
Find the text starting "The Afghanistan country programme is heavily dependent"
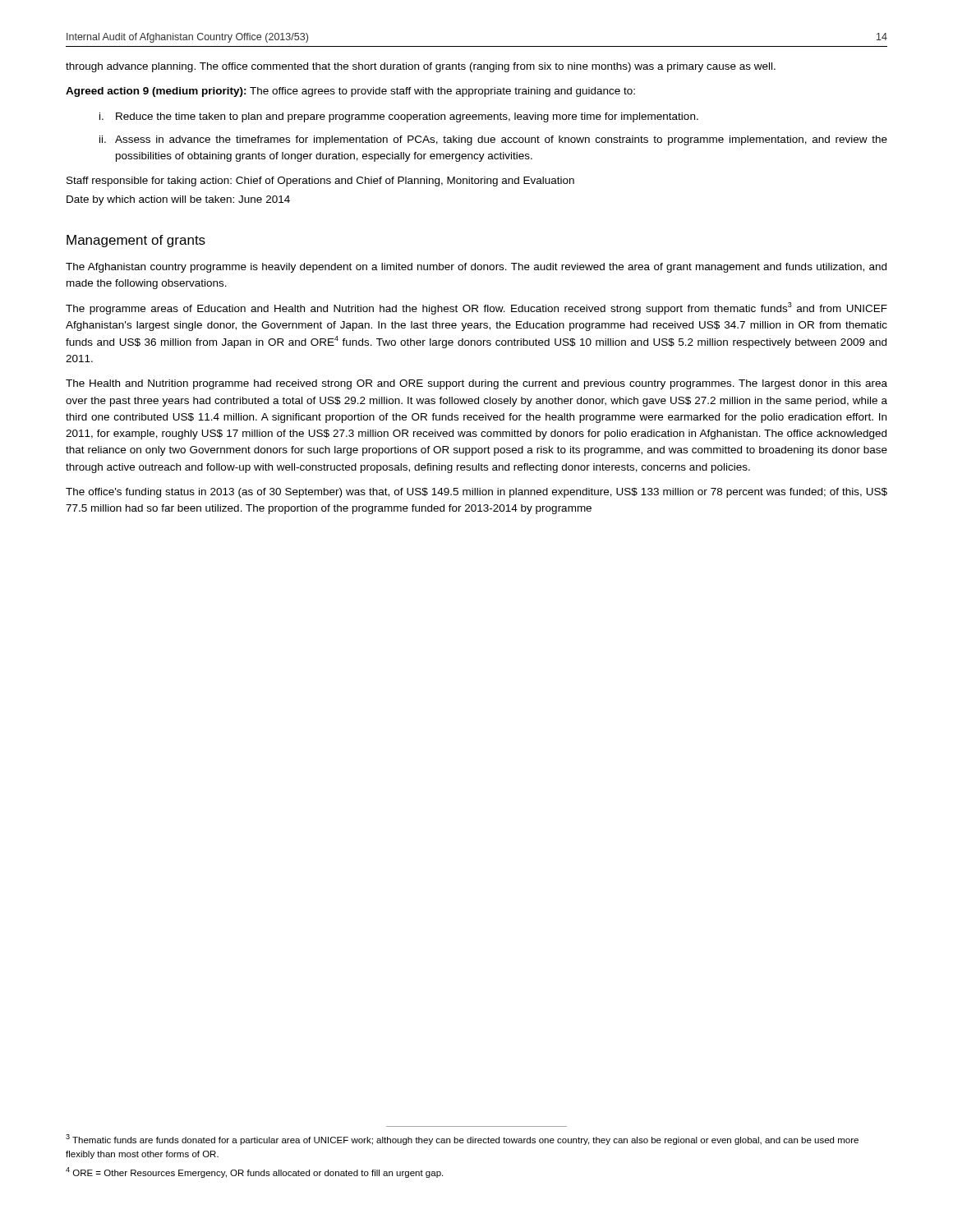tap(476, 275)
